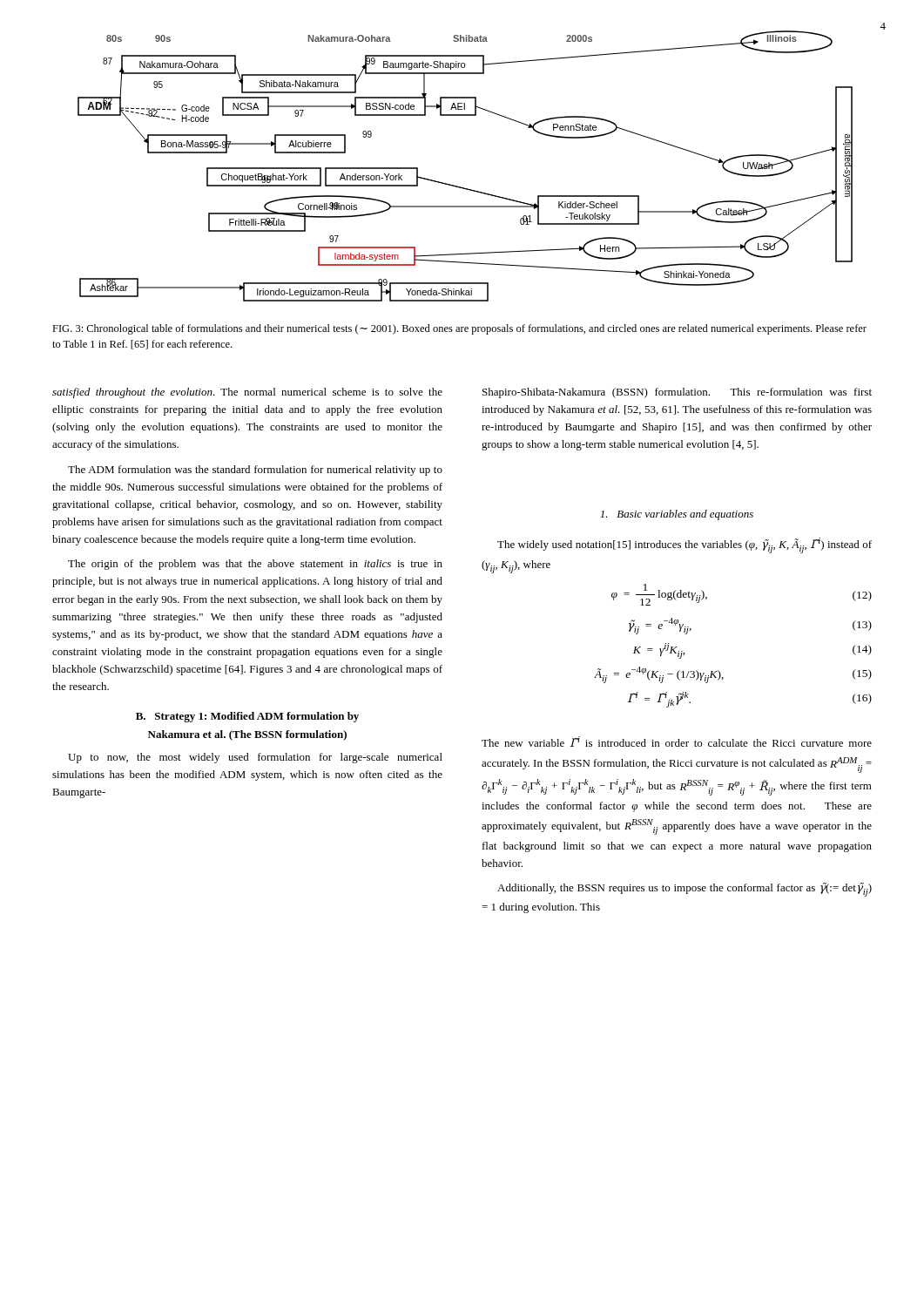
Task: Locate the block starting "FIG. 3: Chronological table of formulations and"
Action: tap(459, 336)
